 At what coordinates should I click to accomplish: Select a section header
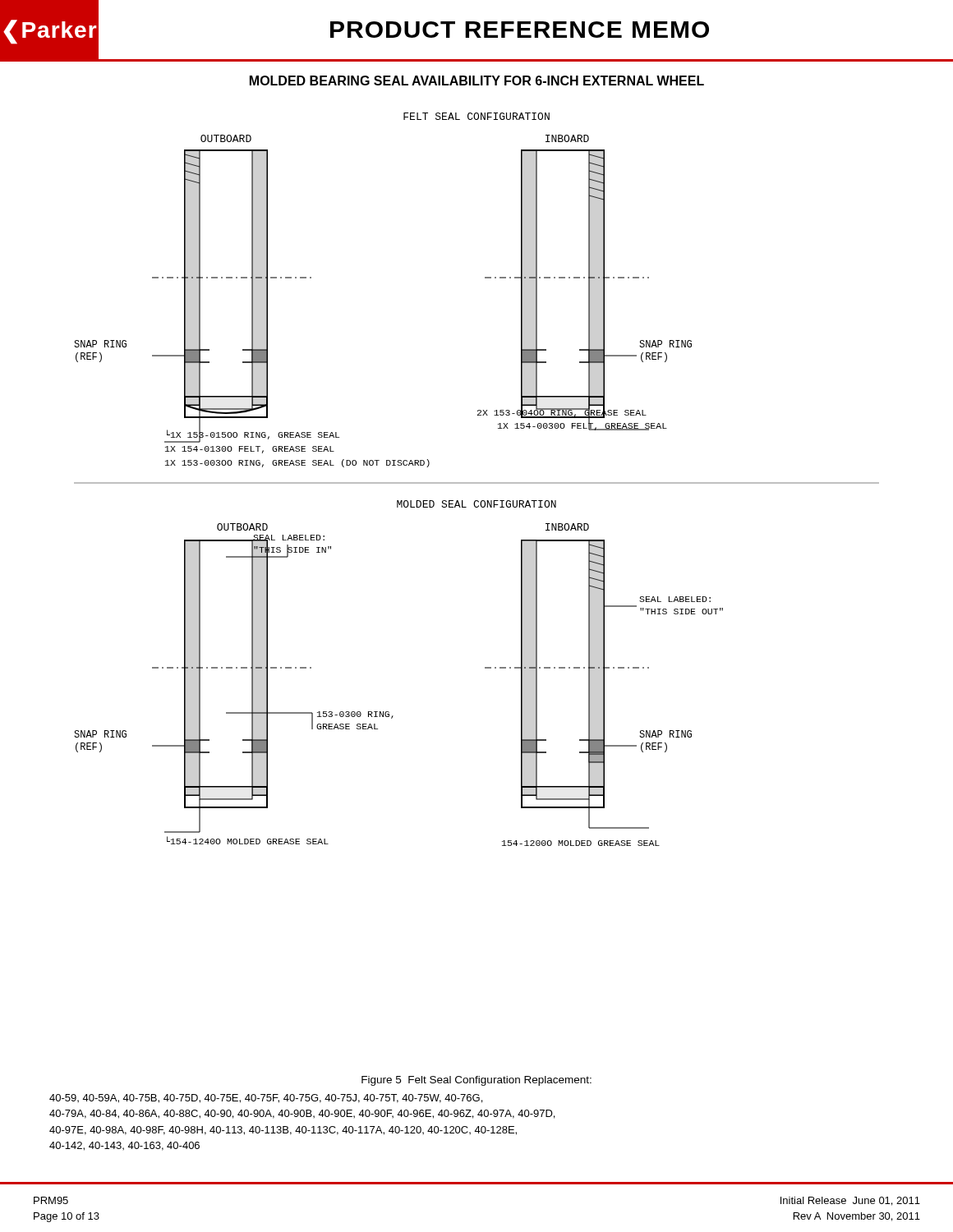click(476, 81)
